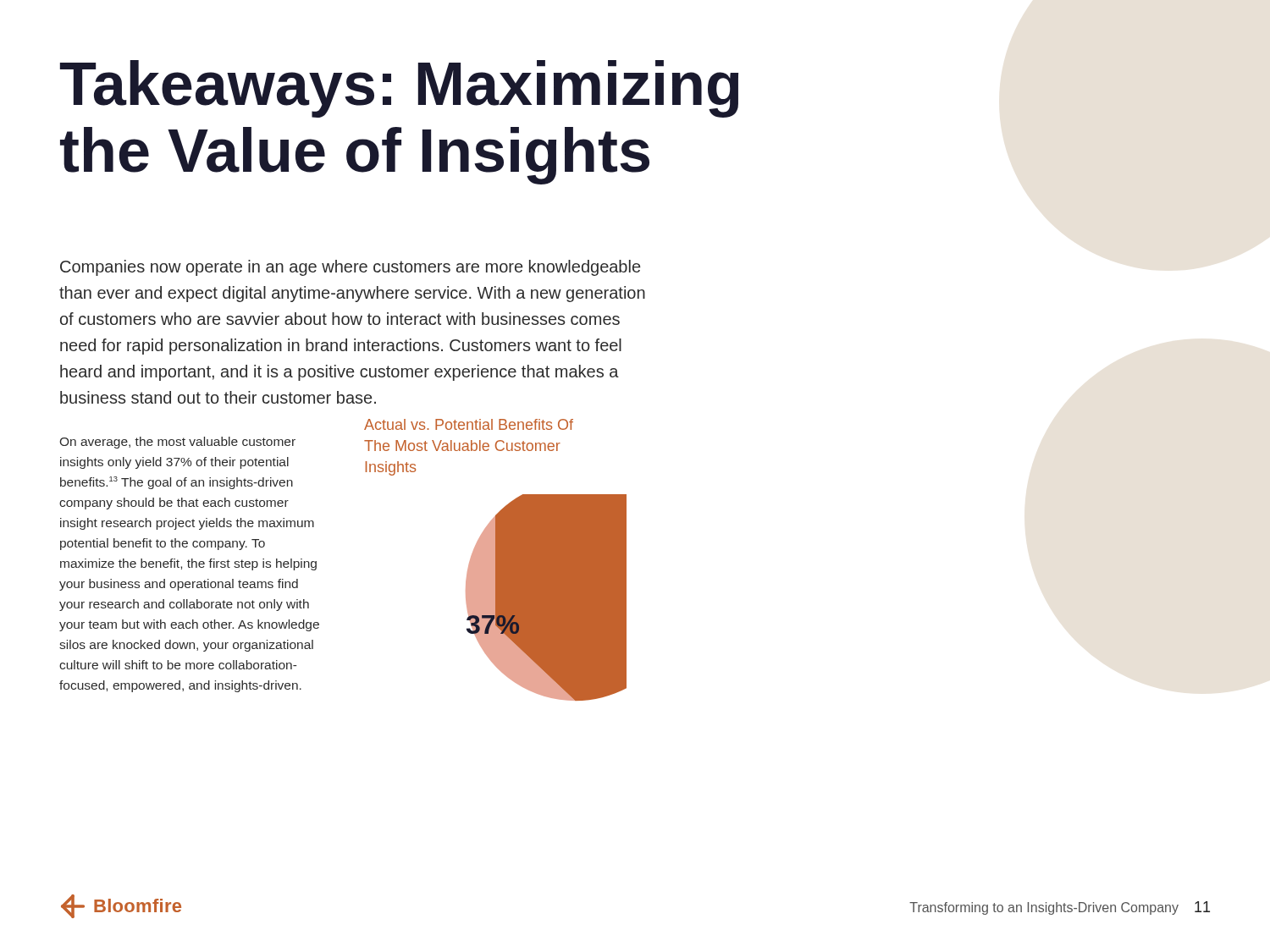Find the pie chart
Screen dimensions: 952x1270
point(546,587)
